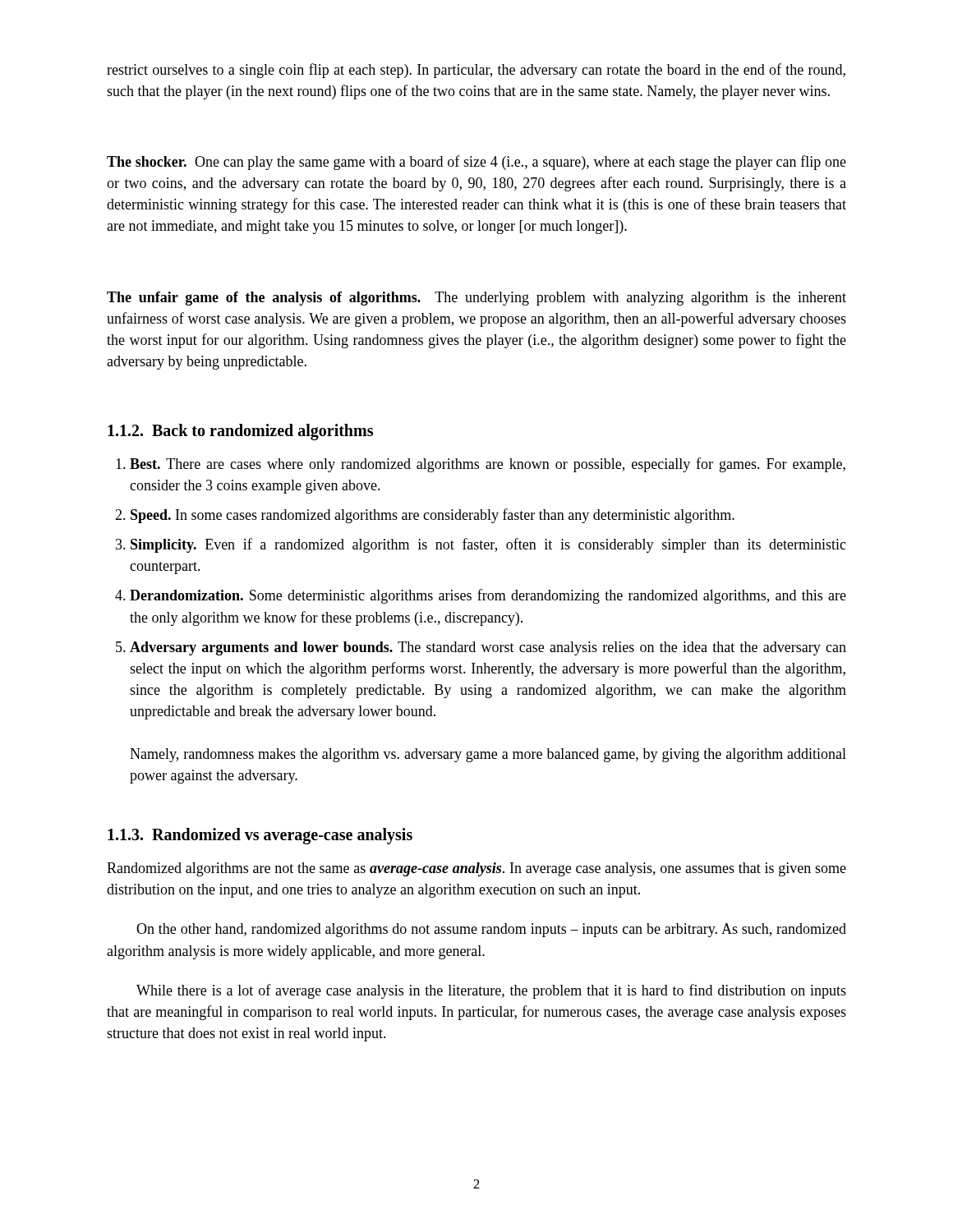Click on the passage starting "The unfair game of the analysis"
This screenshot has width=953, height=1232.
[476, 329]
